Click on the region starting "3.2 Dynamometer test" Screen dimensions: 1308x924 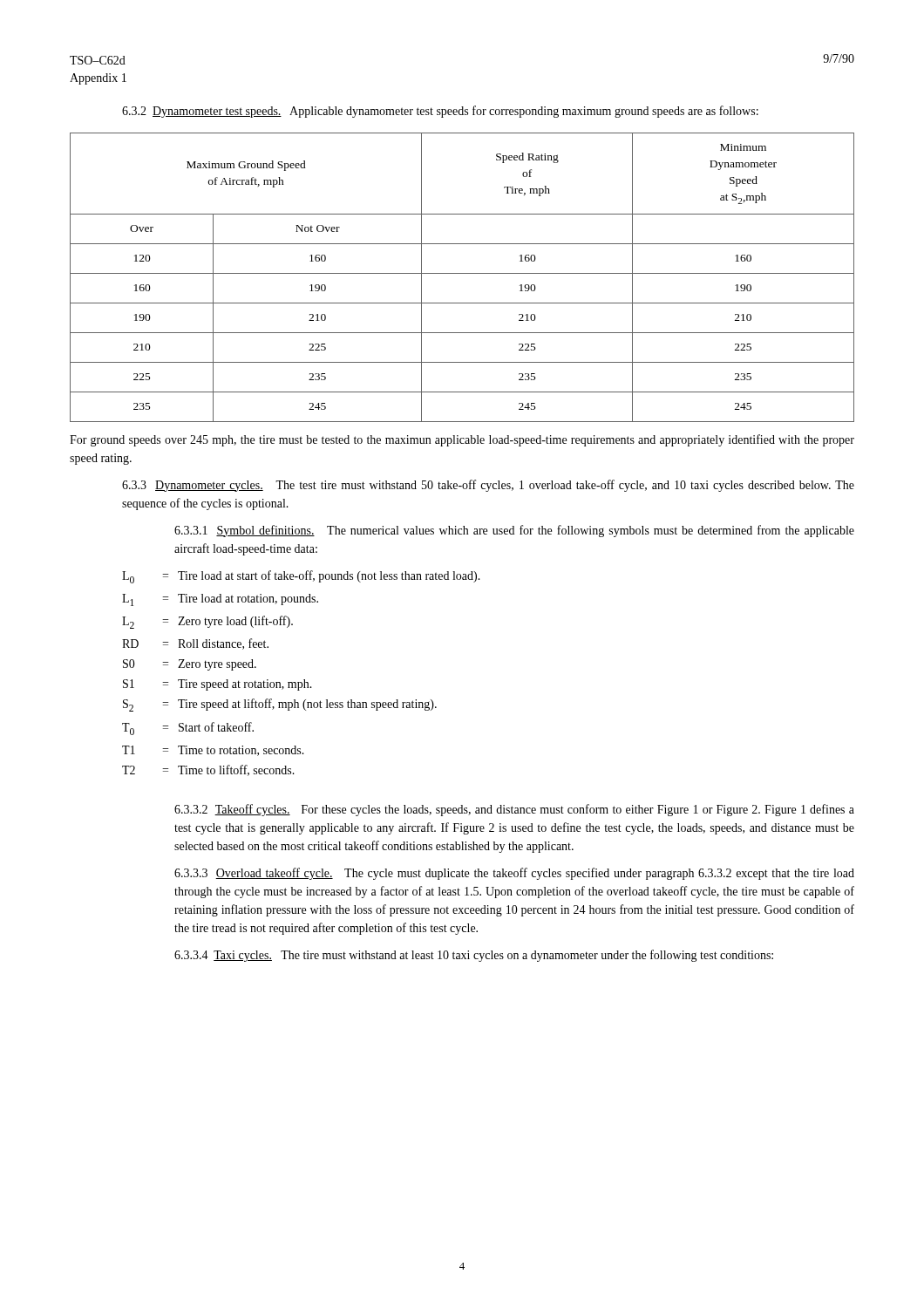(440, 111)
